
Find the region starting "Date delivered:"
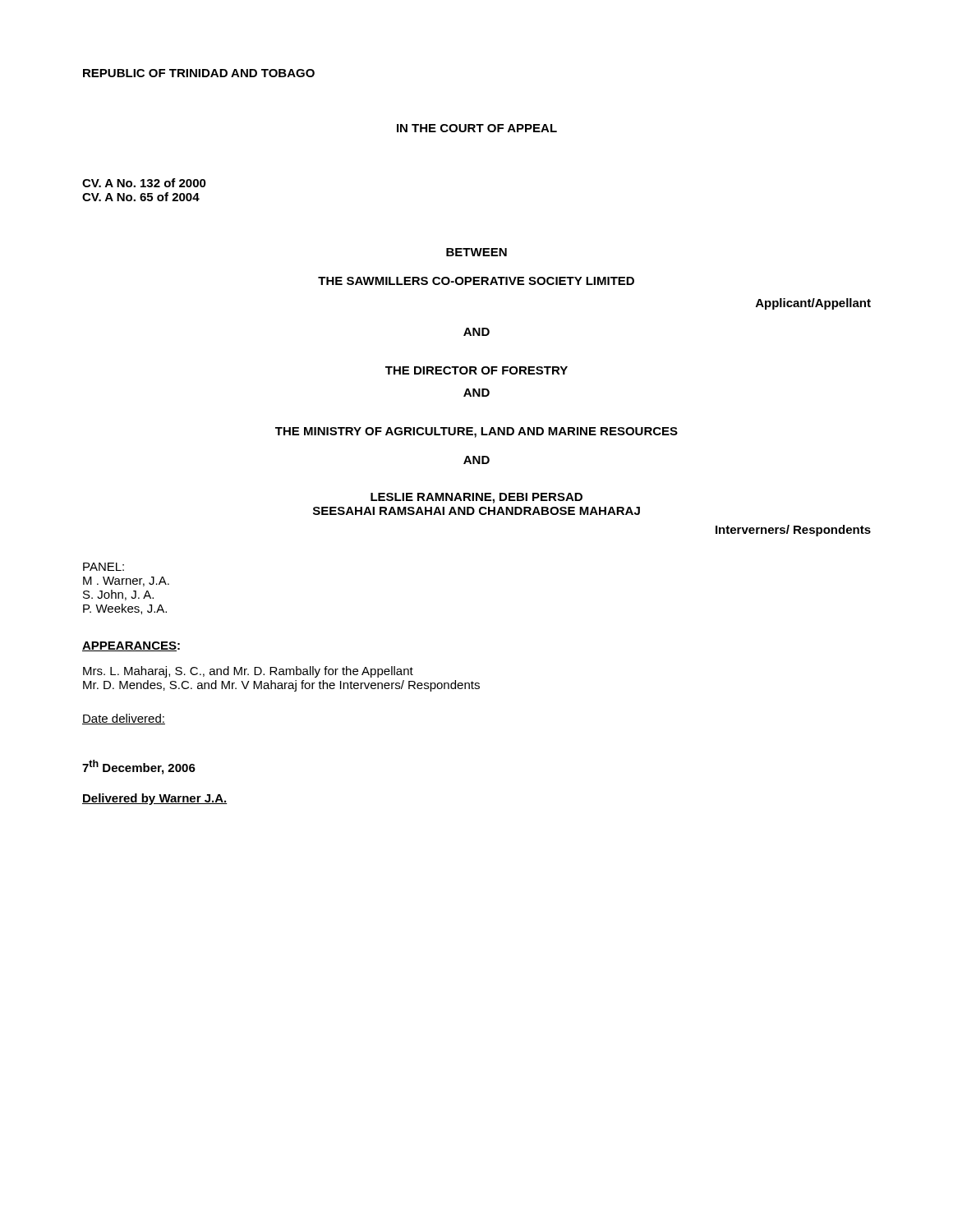pos(124,718)
